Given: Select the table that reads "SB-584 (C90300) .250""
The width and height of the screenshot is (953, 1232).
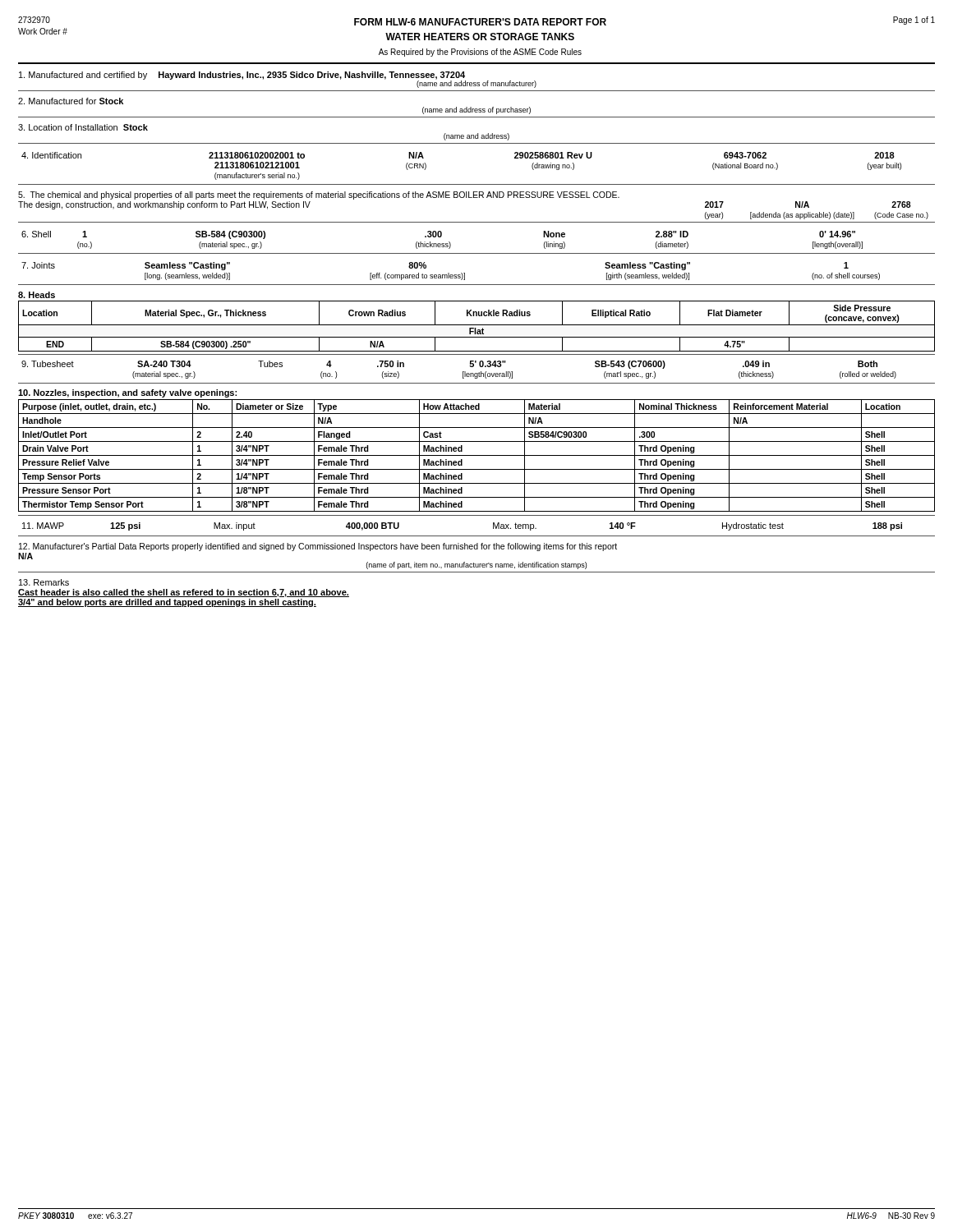Looking at the screenshot, I should click(x=476, y=326).
